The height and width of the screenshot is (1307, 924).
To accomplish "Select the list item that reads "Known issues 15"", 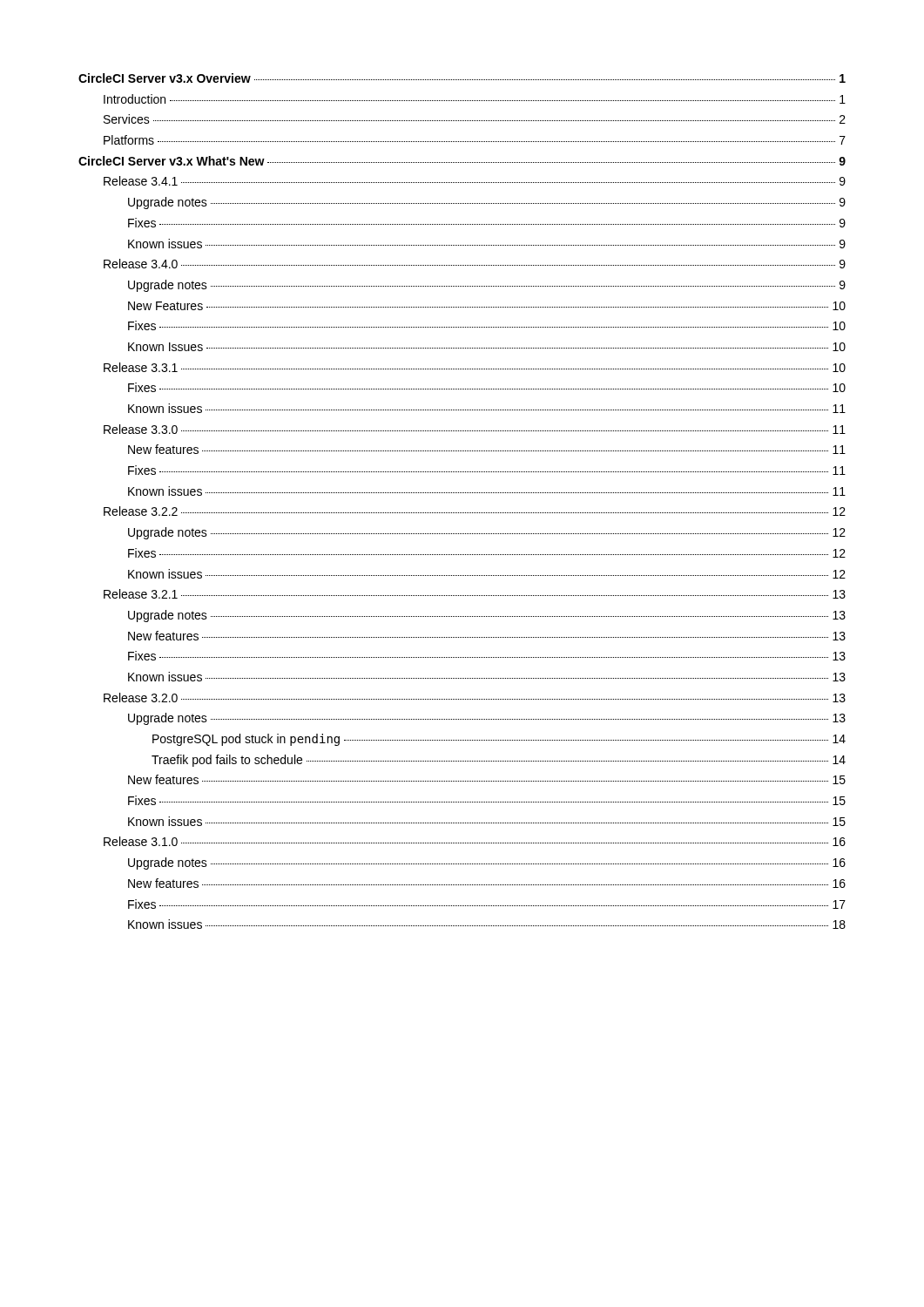I will point(486,822).
